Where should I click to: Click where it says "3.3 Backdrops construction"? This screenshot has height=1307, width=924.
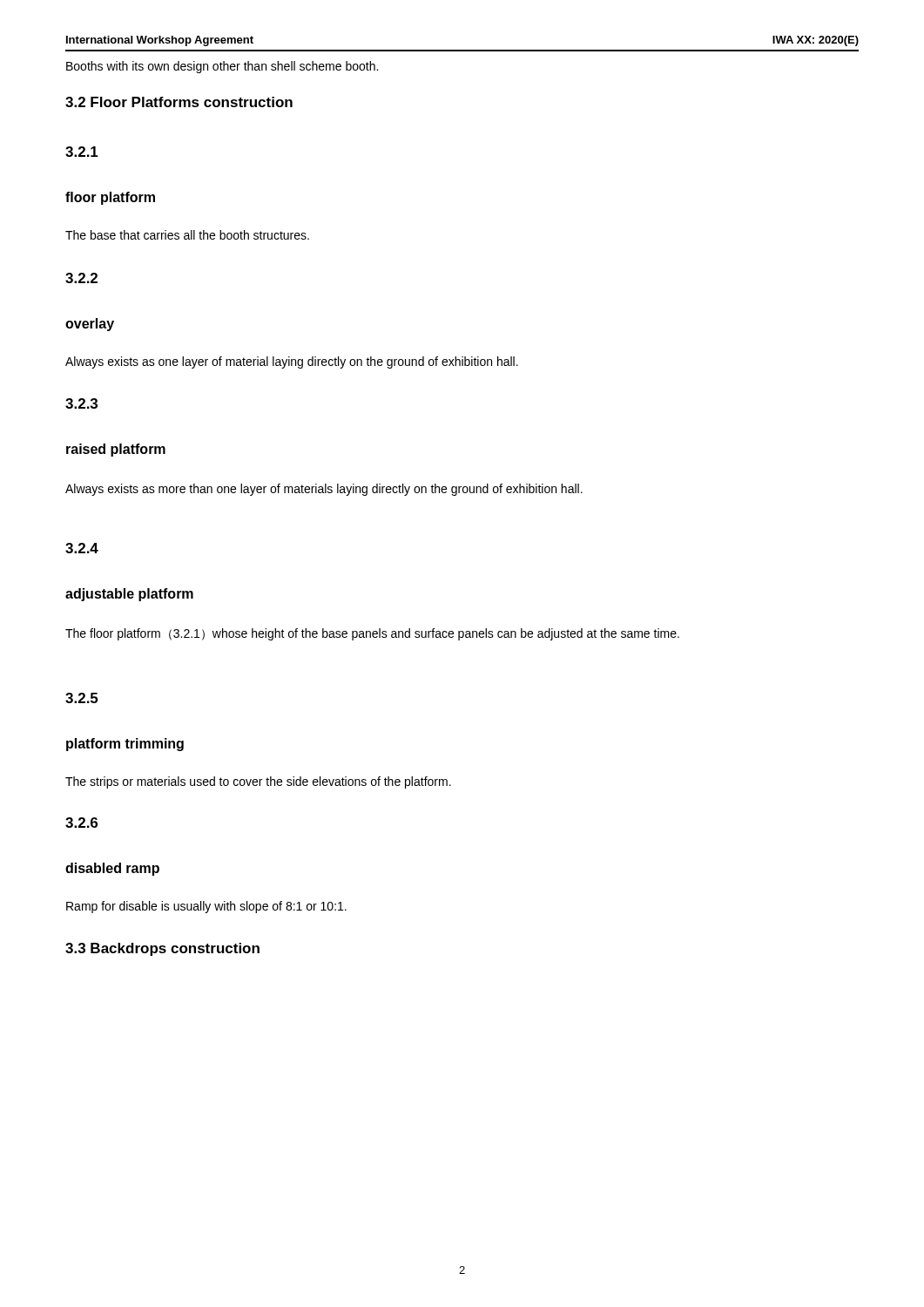point(163,948)
